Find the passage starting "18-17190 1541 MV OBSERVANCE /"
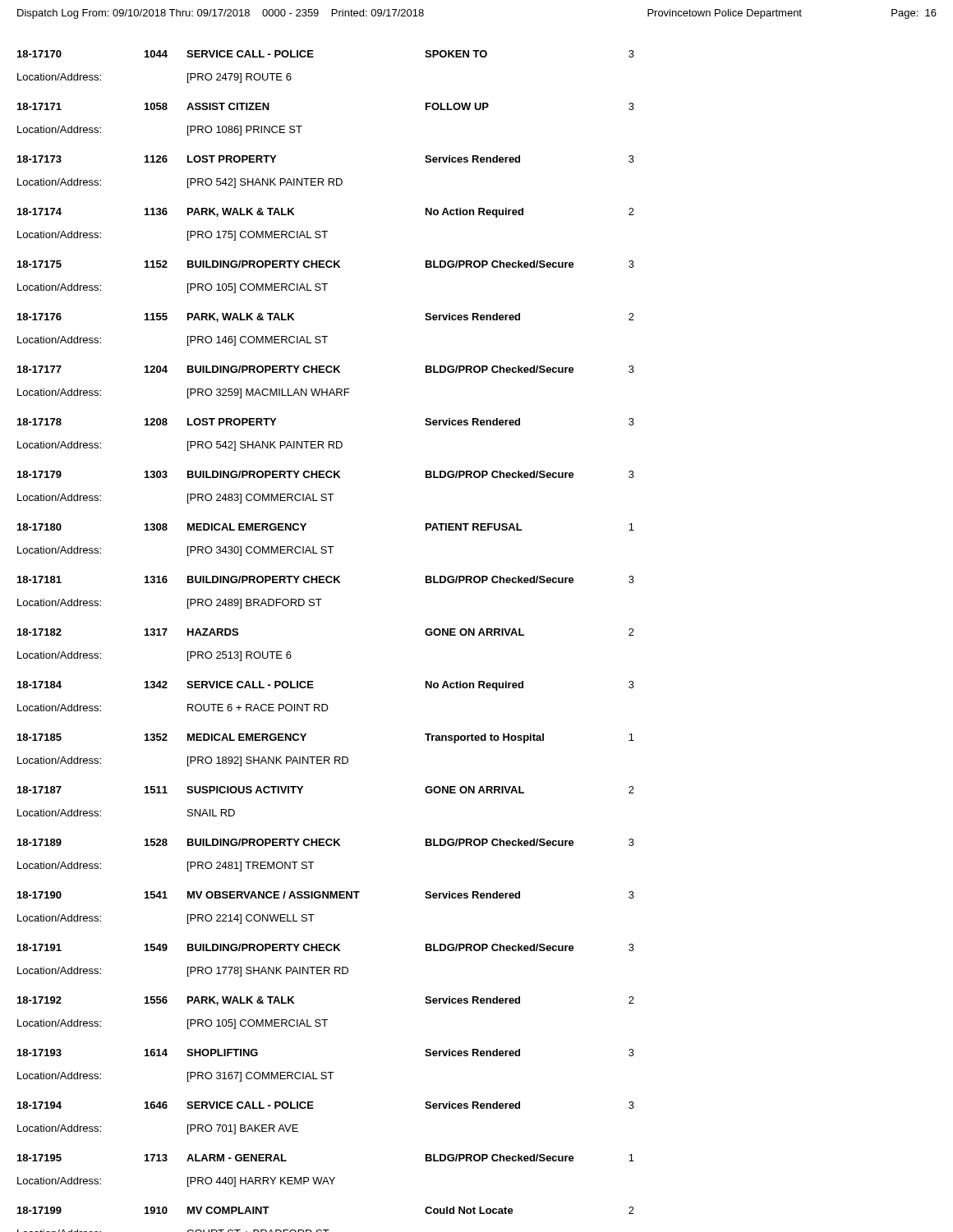 325,895
